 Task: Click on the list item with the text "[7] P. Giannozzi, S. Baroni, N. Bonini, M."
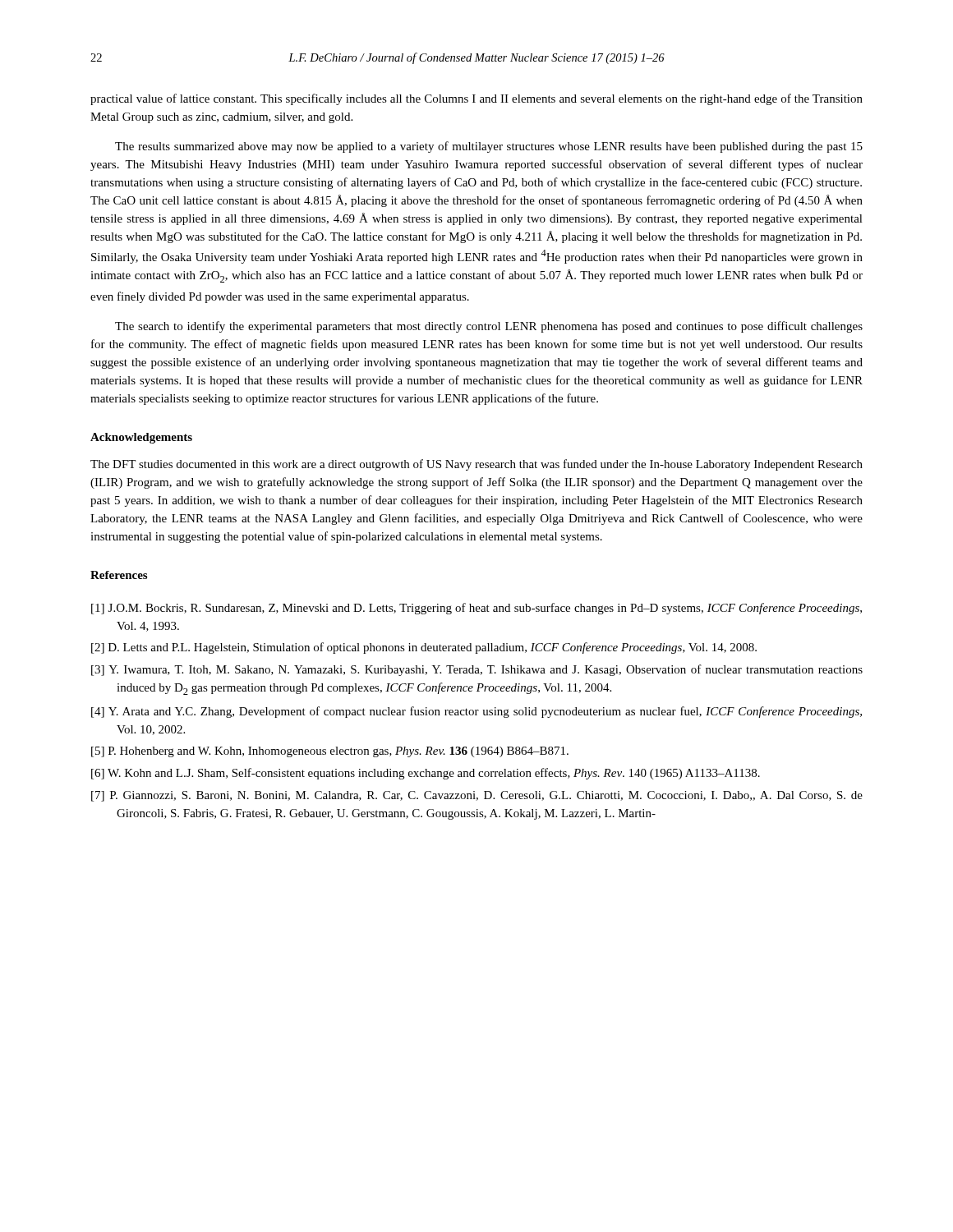(x=476, y=804)
